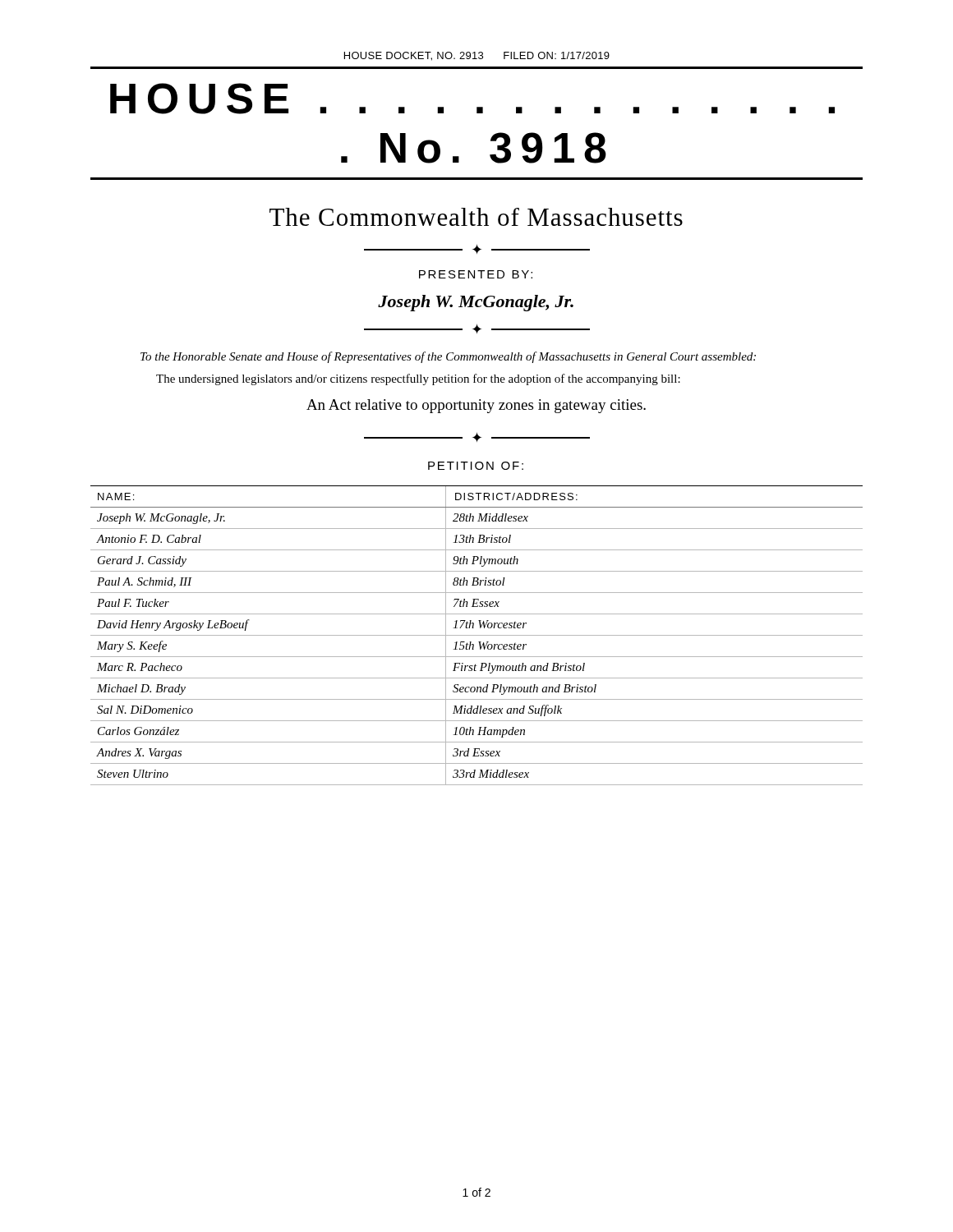This screenshot has width=953, height=1232.
Task: Select the text with the text "PETITION OF:"
Action: click(x=476, y=465)
